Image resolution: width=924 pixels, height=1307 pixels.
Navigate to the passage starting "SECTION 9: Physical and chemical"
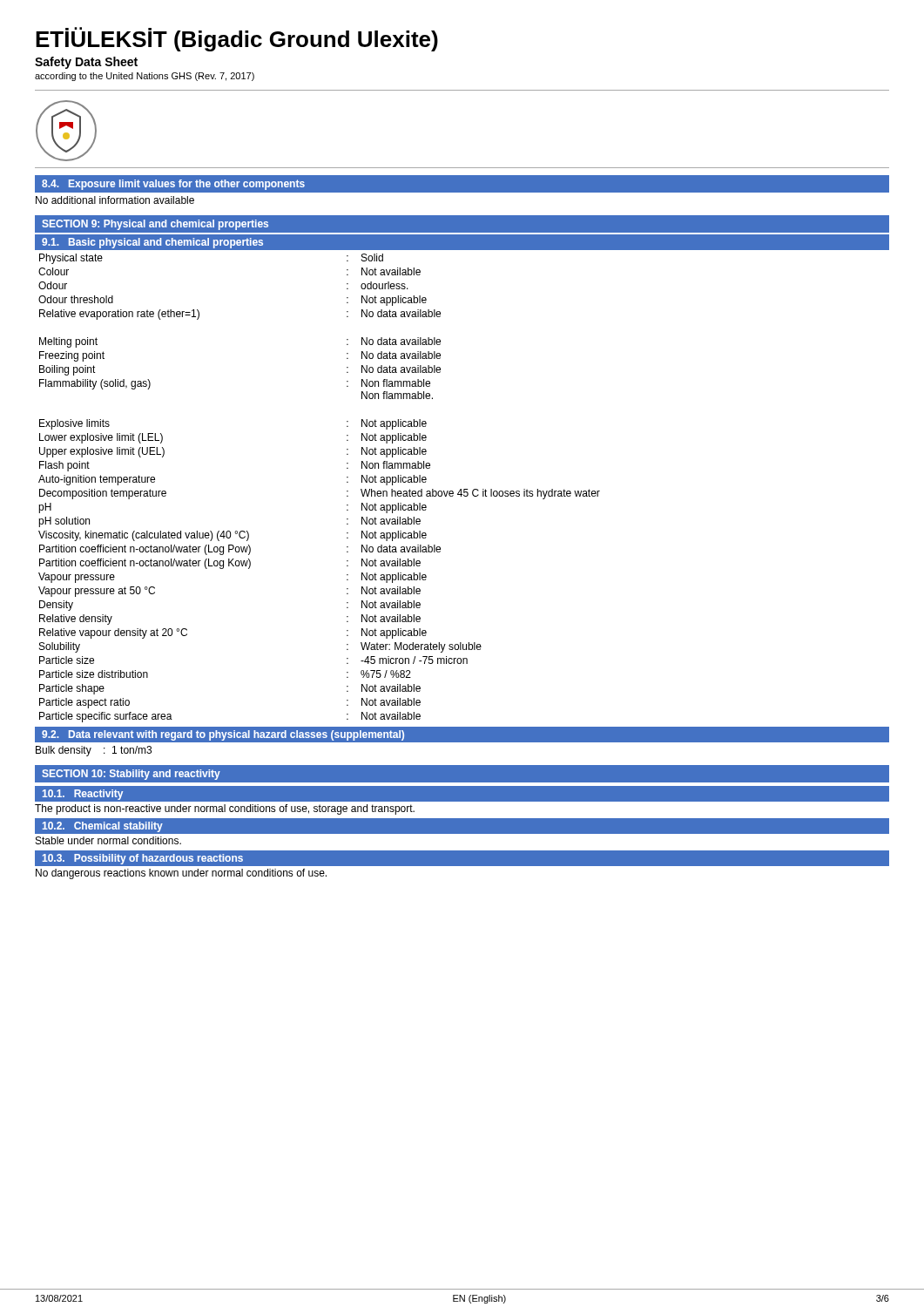pyautogui.click(x=462, y=224)
